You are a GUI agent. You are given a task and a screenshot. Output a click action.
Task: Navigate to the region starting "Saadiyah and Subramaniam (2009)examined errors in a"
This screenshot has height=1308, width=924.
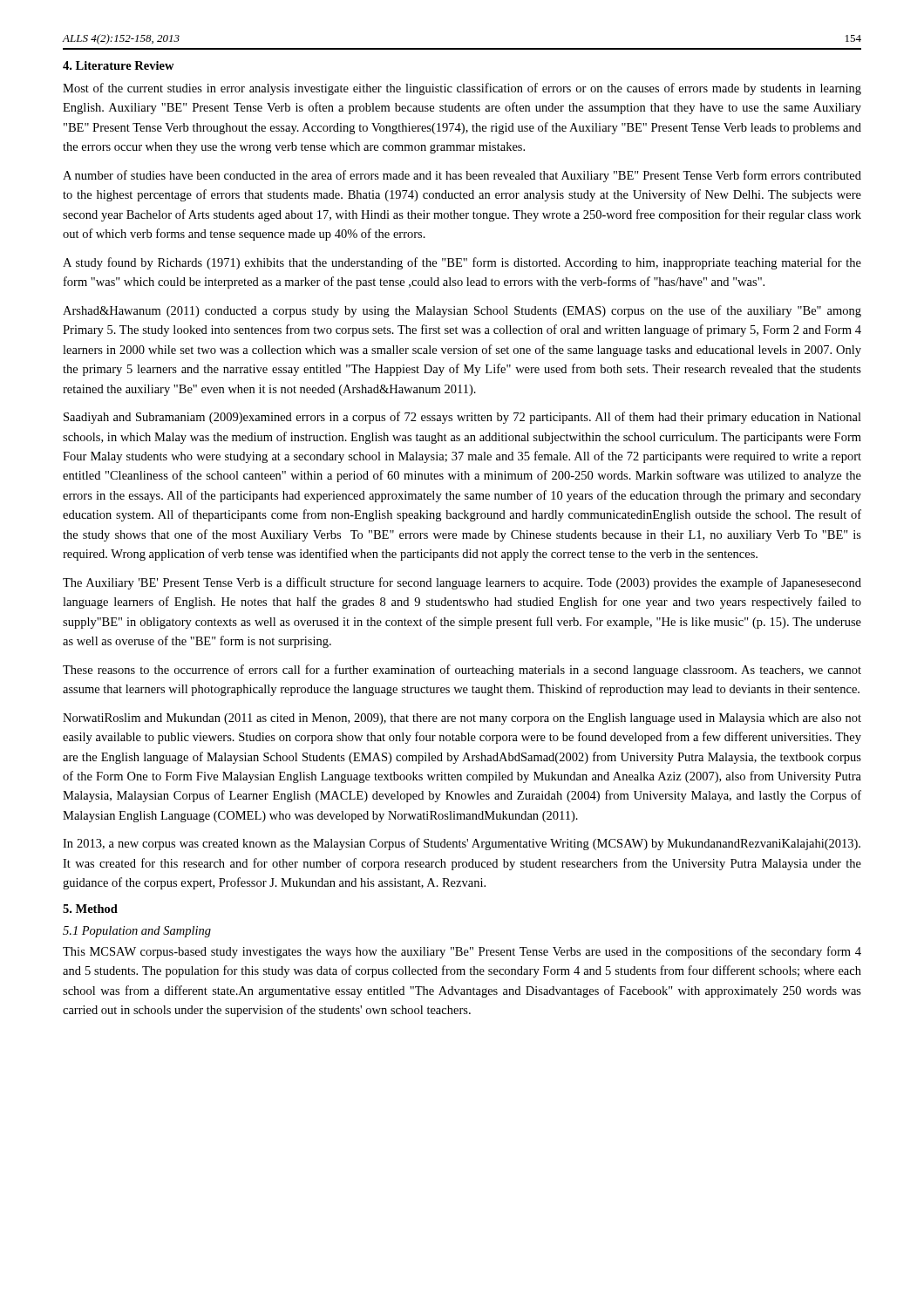tap(462, 485)
